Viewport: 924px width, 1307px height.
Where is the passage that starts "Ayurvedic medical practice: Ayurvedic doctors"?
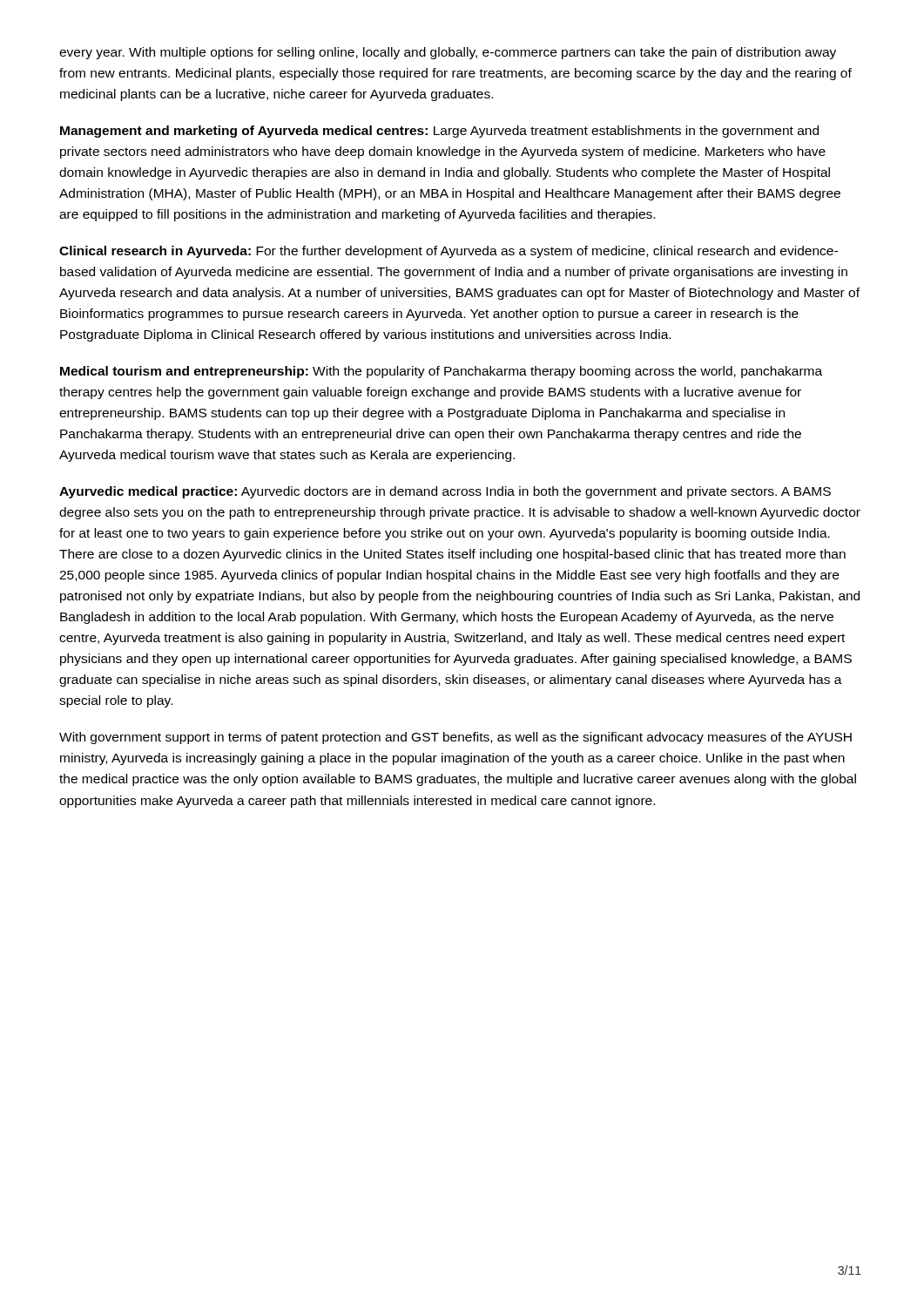(460, 596)
